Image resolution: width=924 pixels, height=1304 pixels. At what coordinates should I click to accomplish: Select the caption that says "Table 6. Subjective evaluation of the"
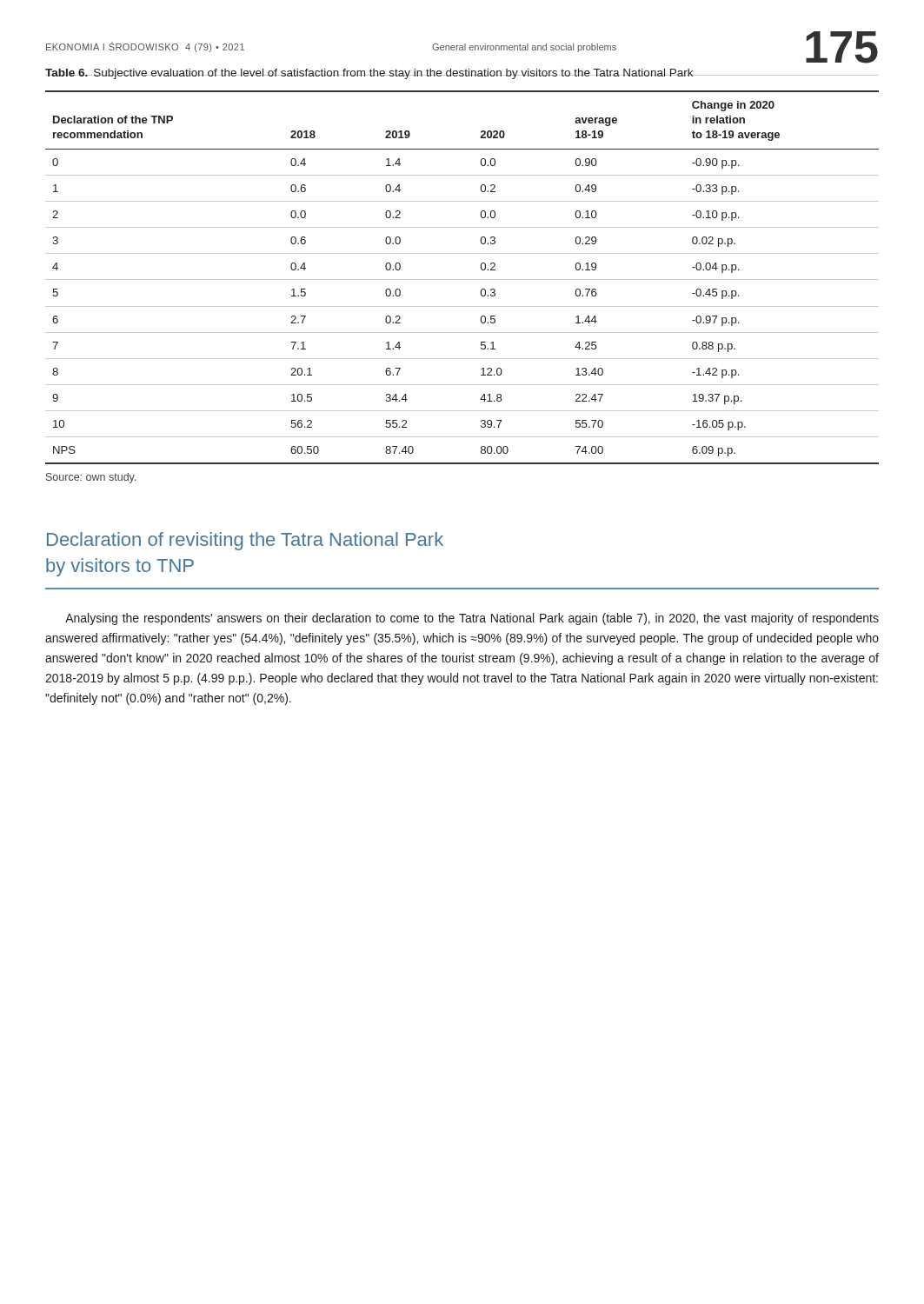point(369,73)
